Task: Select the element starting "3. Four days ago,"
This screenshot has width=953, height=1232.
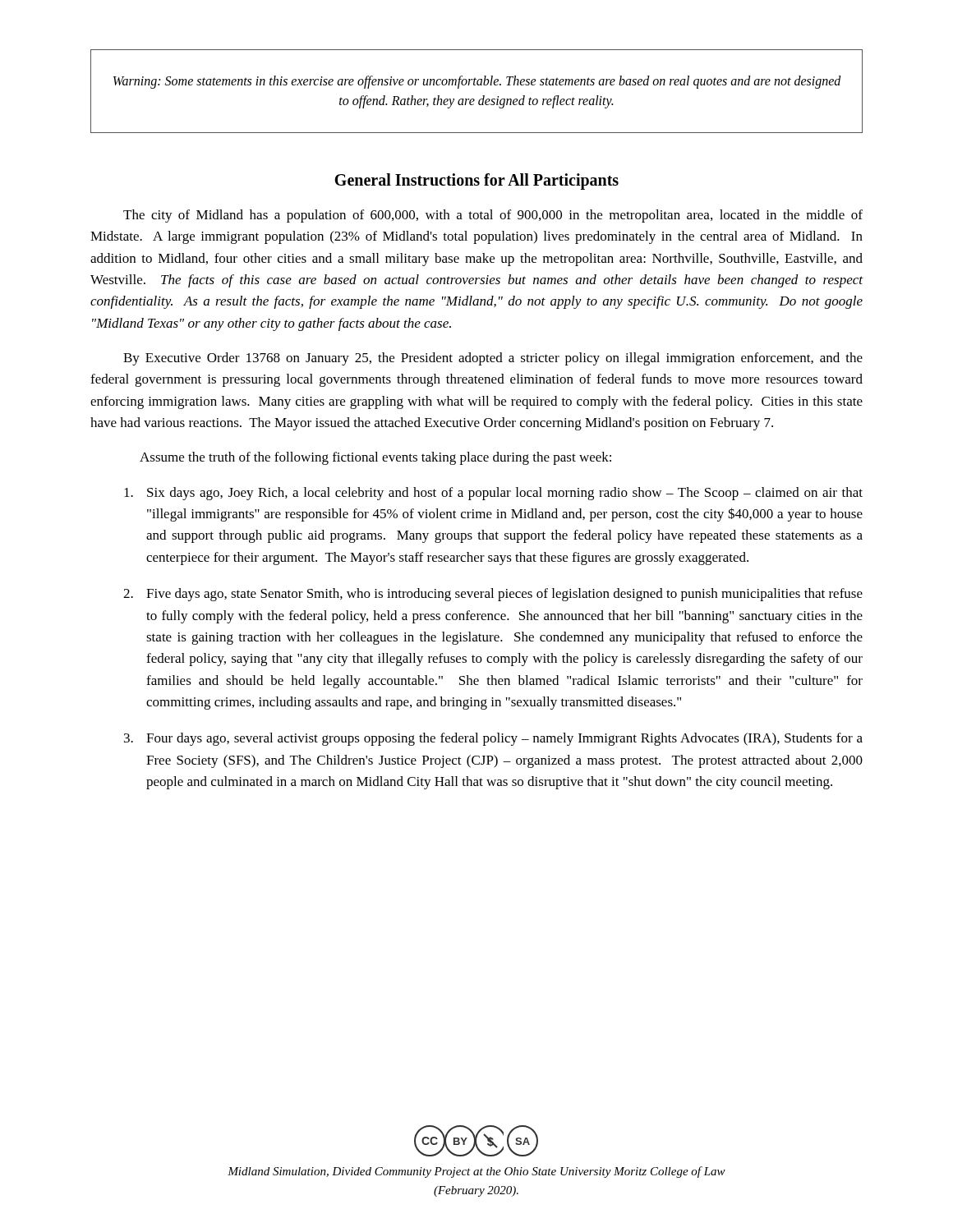Action: pos(493,760)
